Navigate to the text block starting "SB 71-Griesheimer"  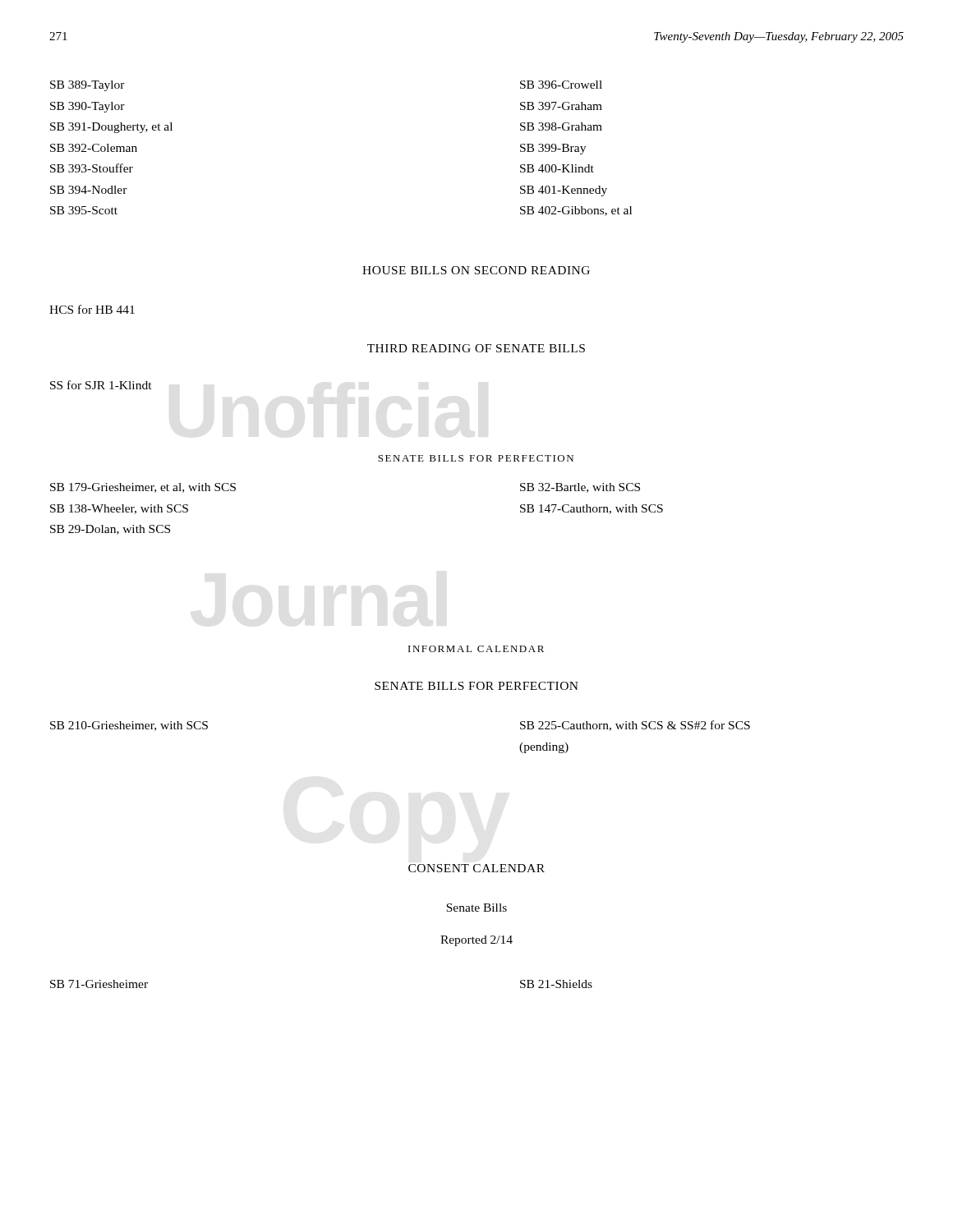99,984
